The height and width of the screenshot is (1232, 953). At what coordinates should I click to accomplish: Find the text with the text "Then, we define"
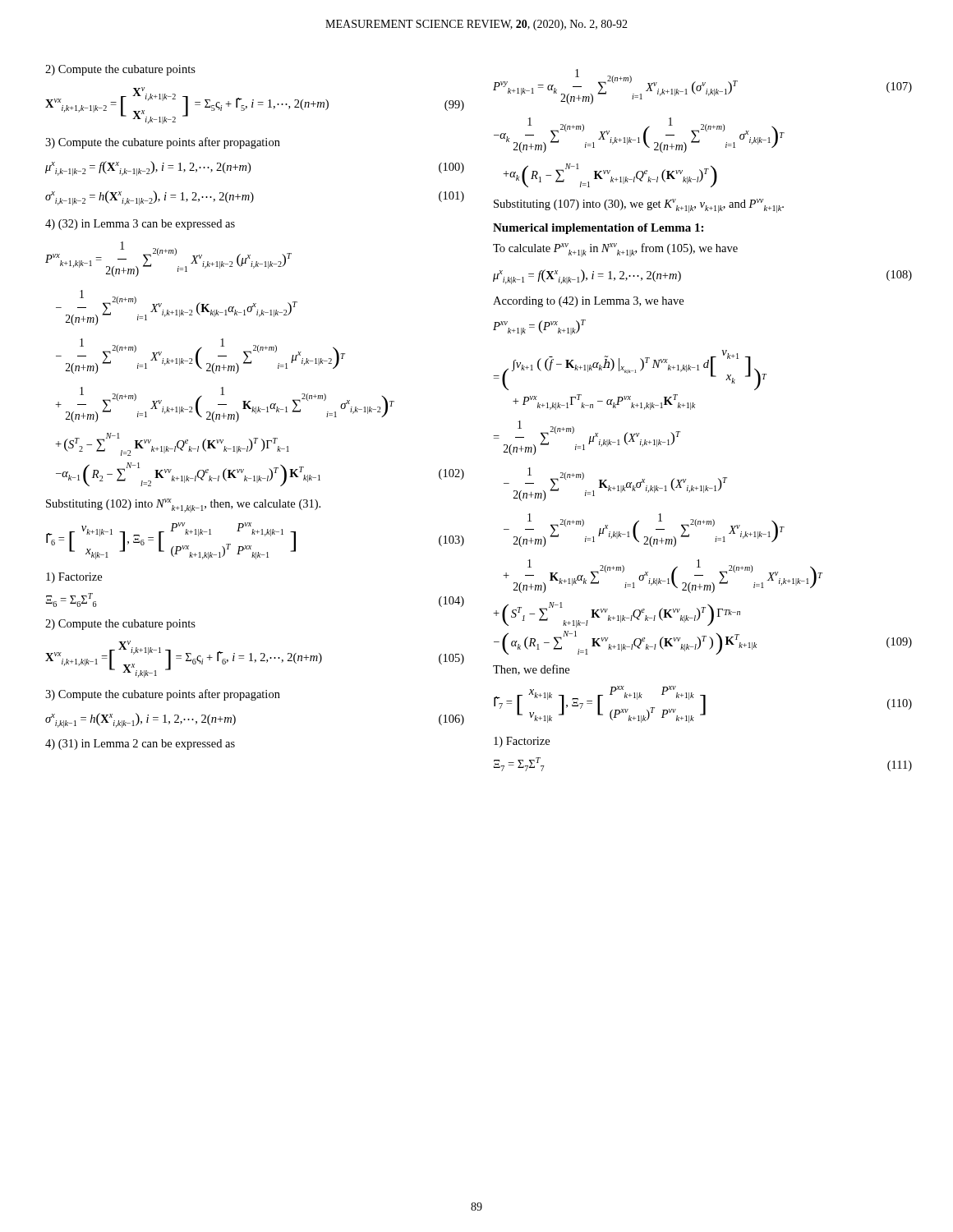[x=531, y=669]
